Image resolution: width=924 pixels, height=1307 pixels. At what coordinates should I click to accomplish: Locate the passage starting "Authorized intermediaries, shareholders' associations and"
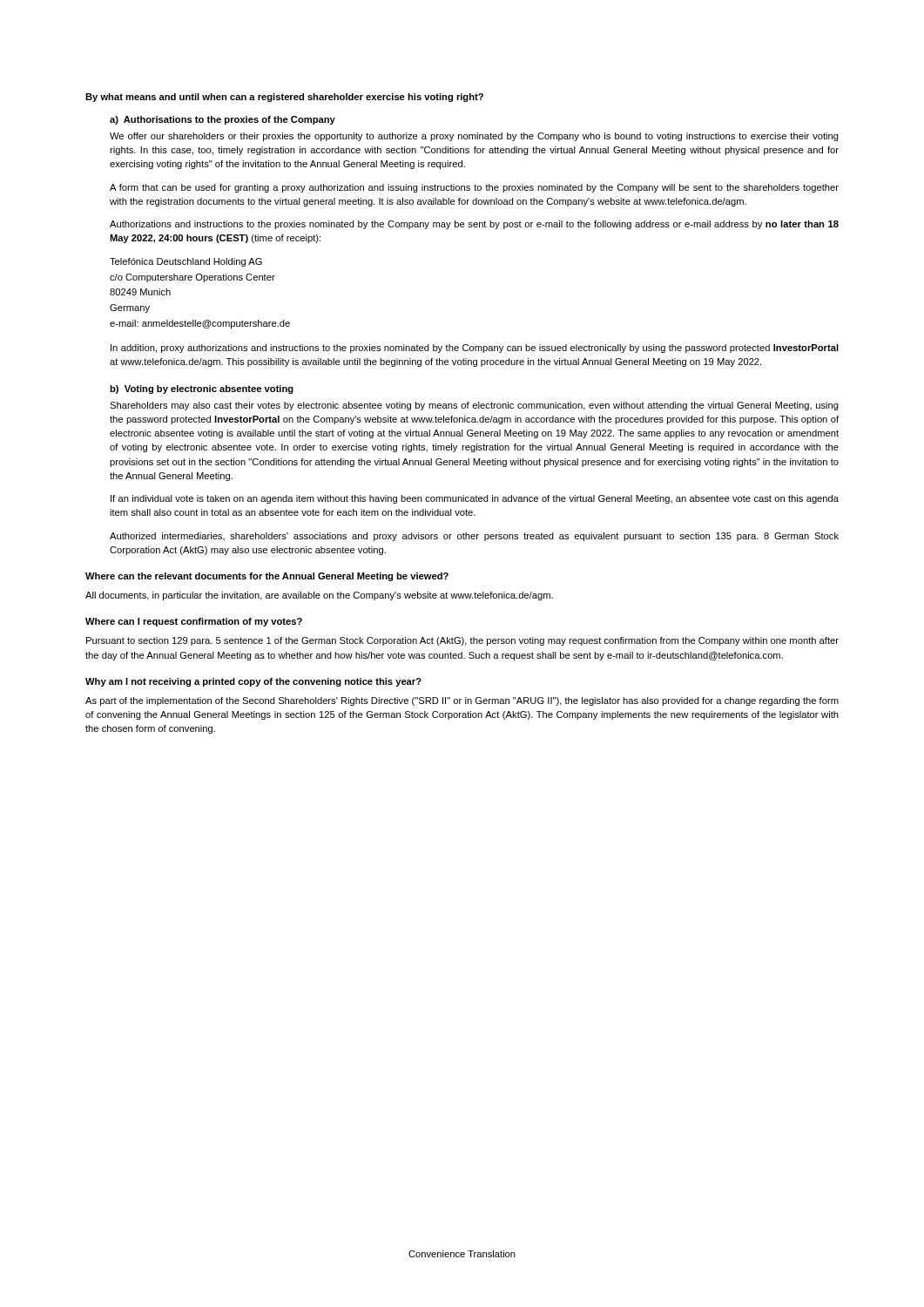tap(474, 543)
